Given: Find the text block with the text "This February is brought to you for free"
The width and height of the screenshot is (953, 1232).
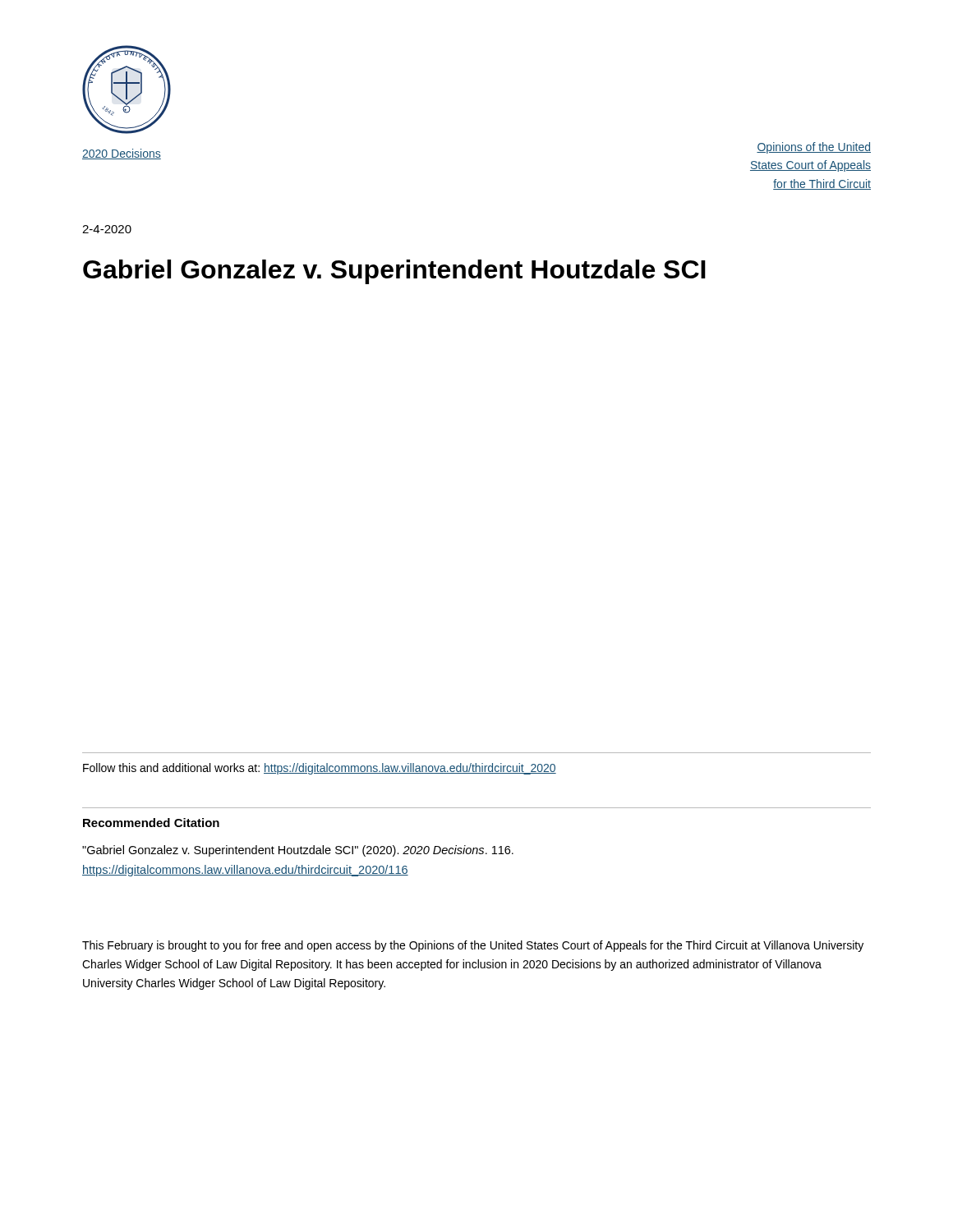Looking at the screenshot, I should (473, 964).
